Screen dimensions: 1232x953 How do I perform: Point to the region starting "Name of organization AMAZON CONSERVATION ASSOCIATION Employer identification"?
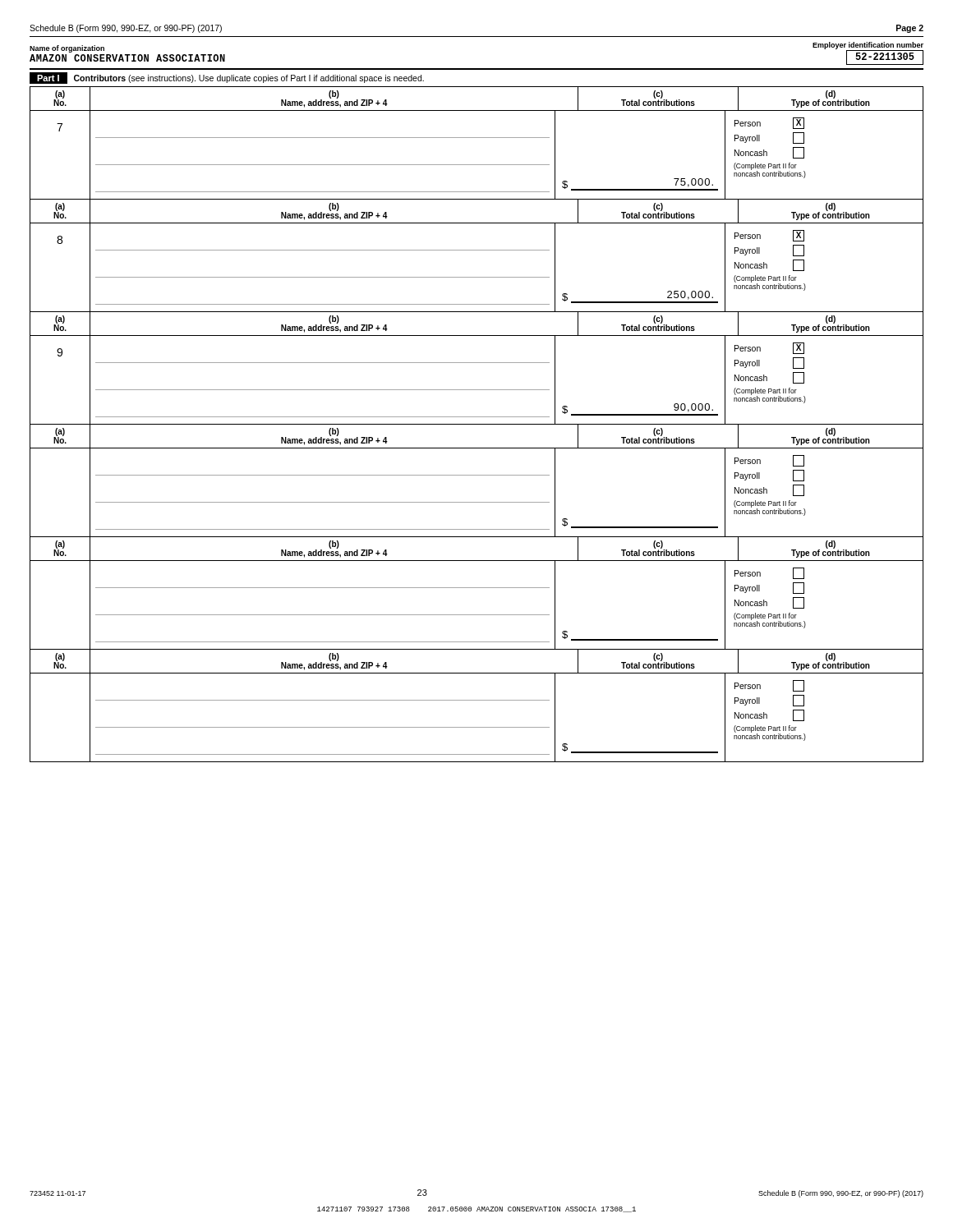[x=66, y=55]
